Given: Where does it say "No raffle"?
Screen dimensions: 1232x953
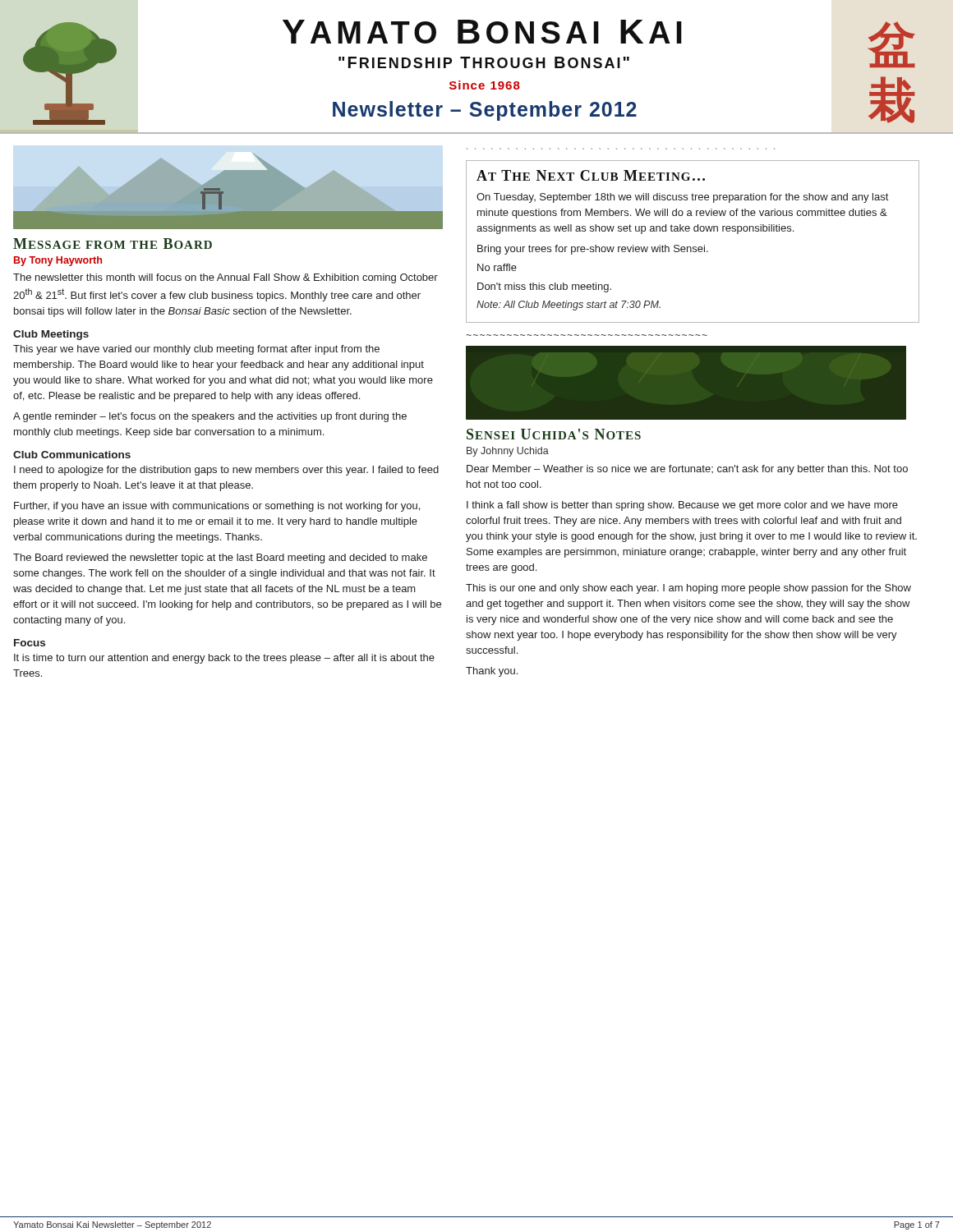Looking at the screenshot, I should [x=497, y=267].
